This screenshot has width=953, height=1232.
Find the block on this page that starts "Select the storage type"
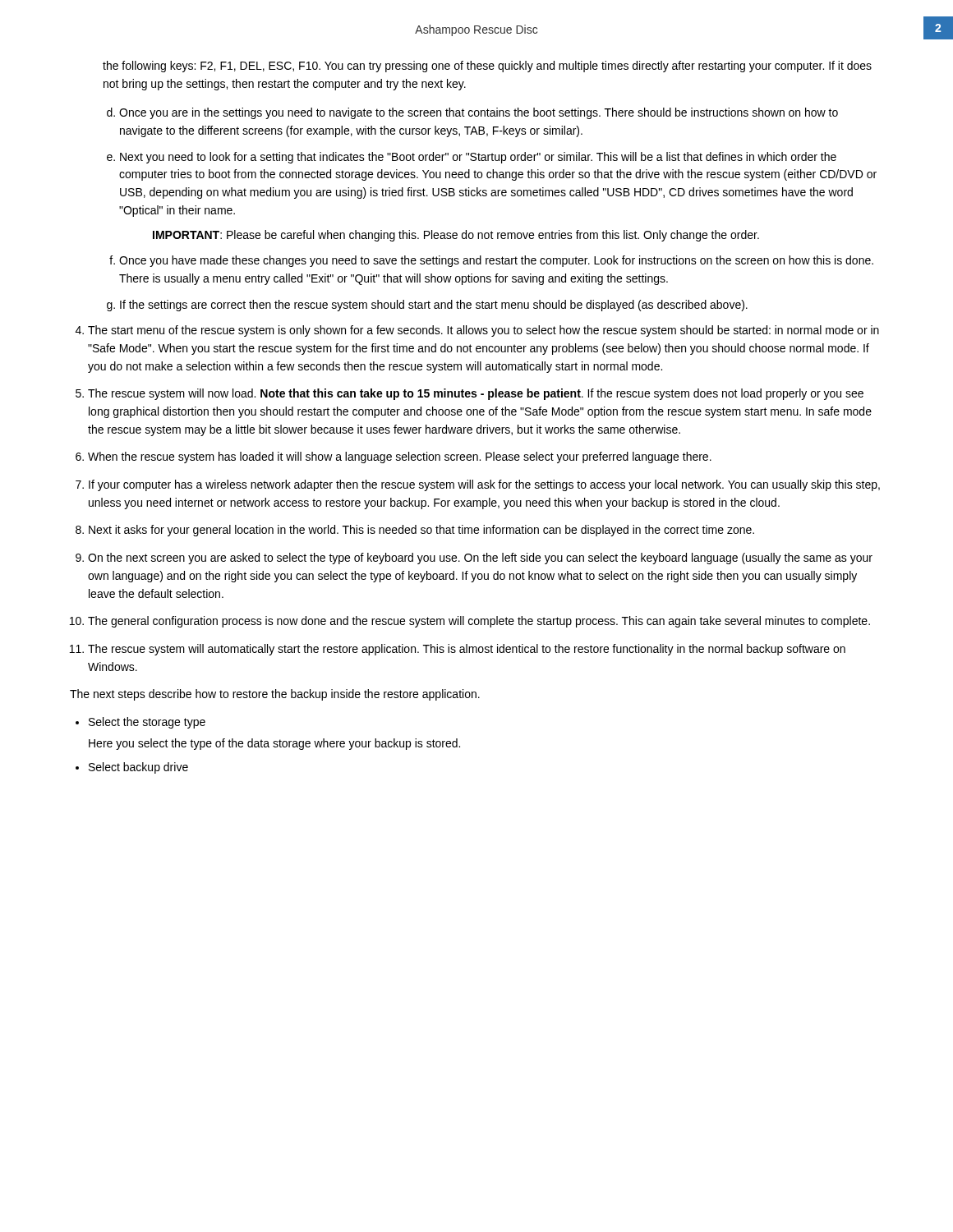(x=147, y=723)
